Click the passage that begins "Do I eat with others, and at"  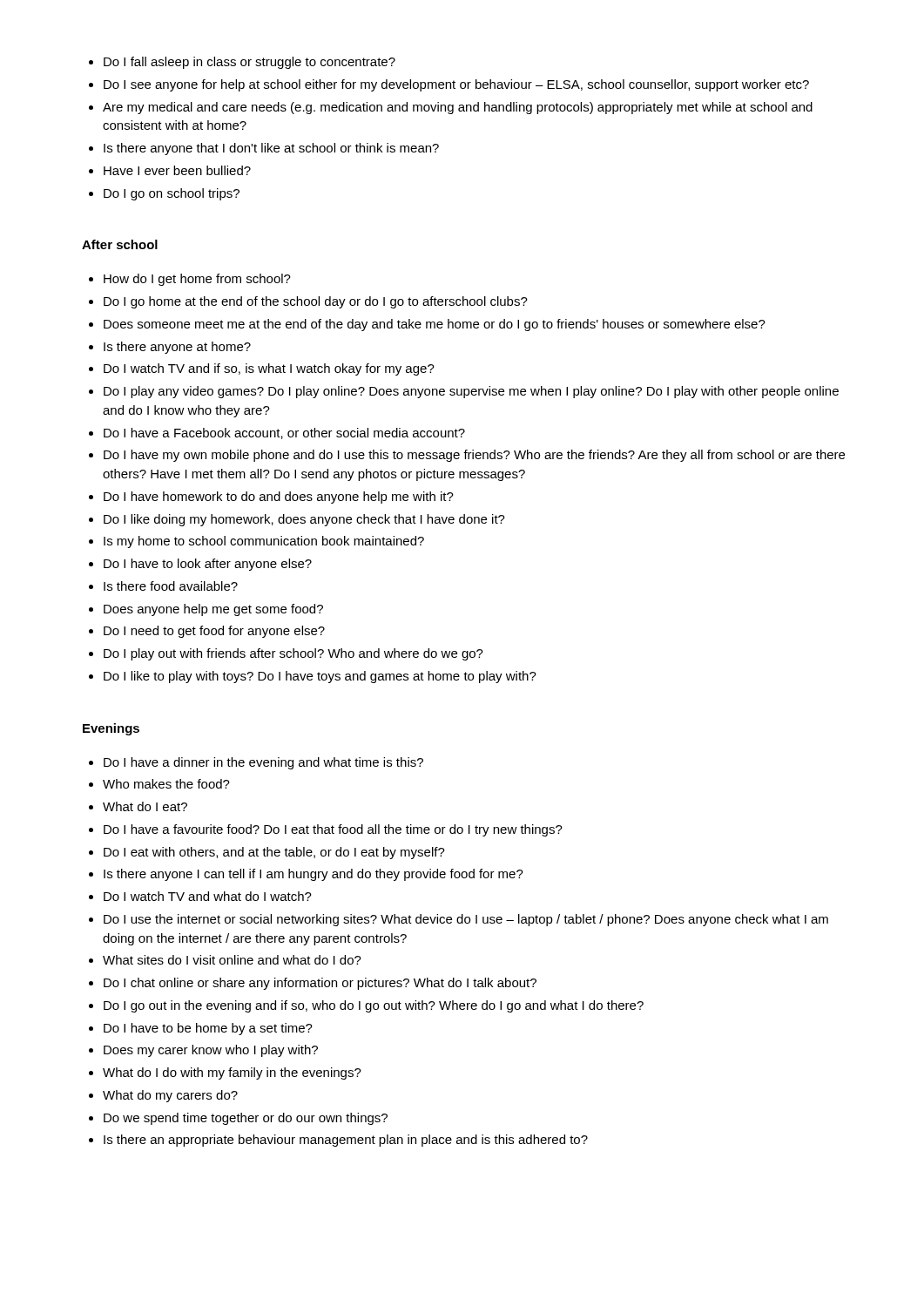tap(274, 853)
